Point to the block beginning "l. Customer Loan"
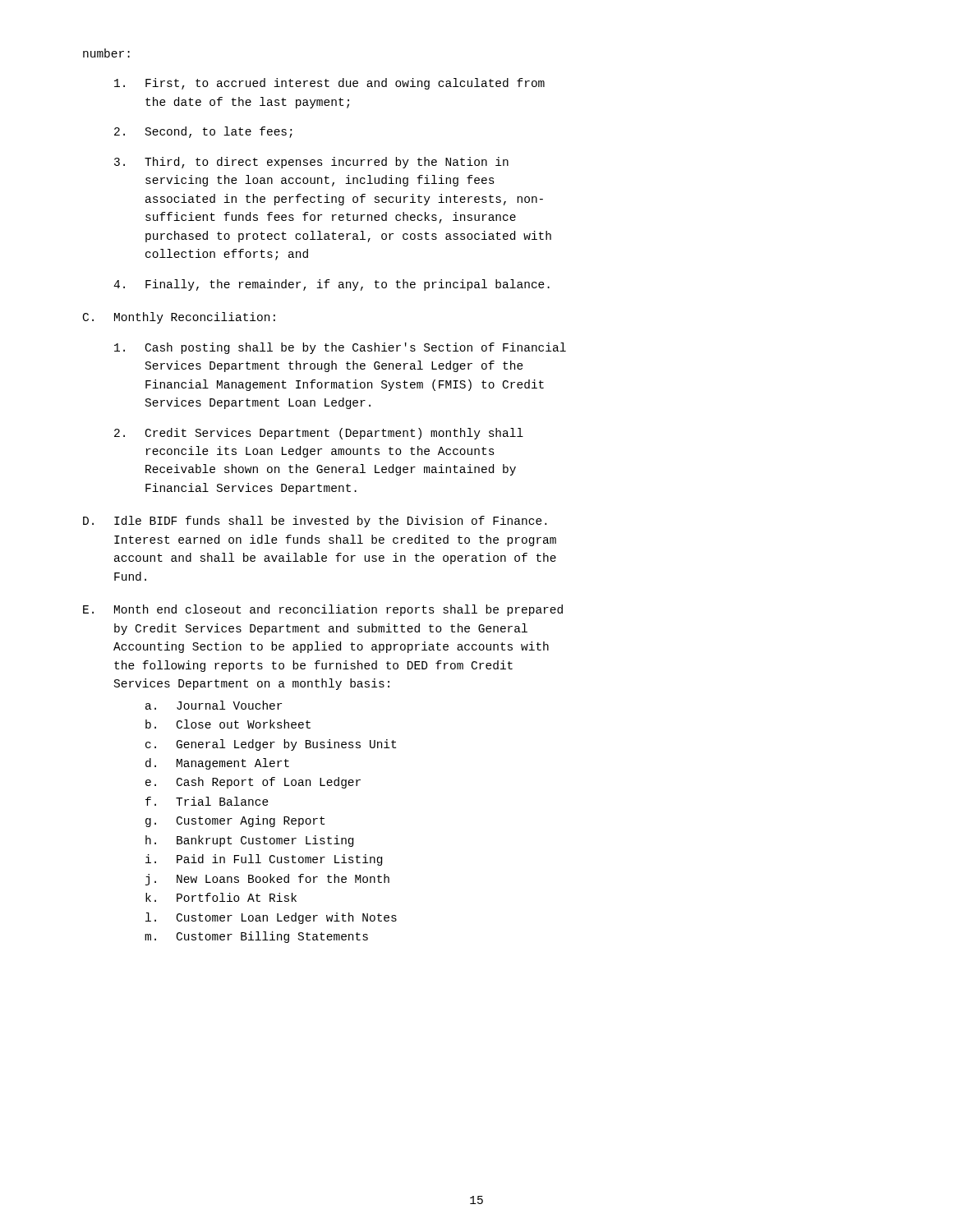953x1232 pixels. tap(286, 918)
